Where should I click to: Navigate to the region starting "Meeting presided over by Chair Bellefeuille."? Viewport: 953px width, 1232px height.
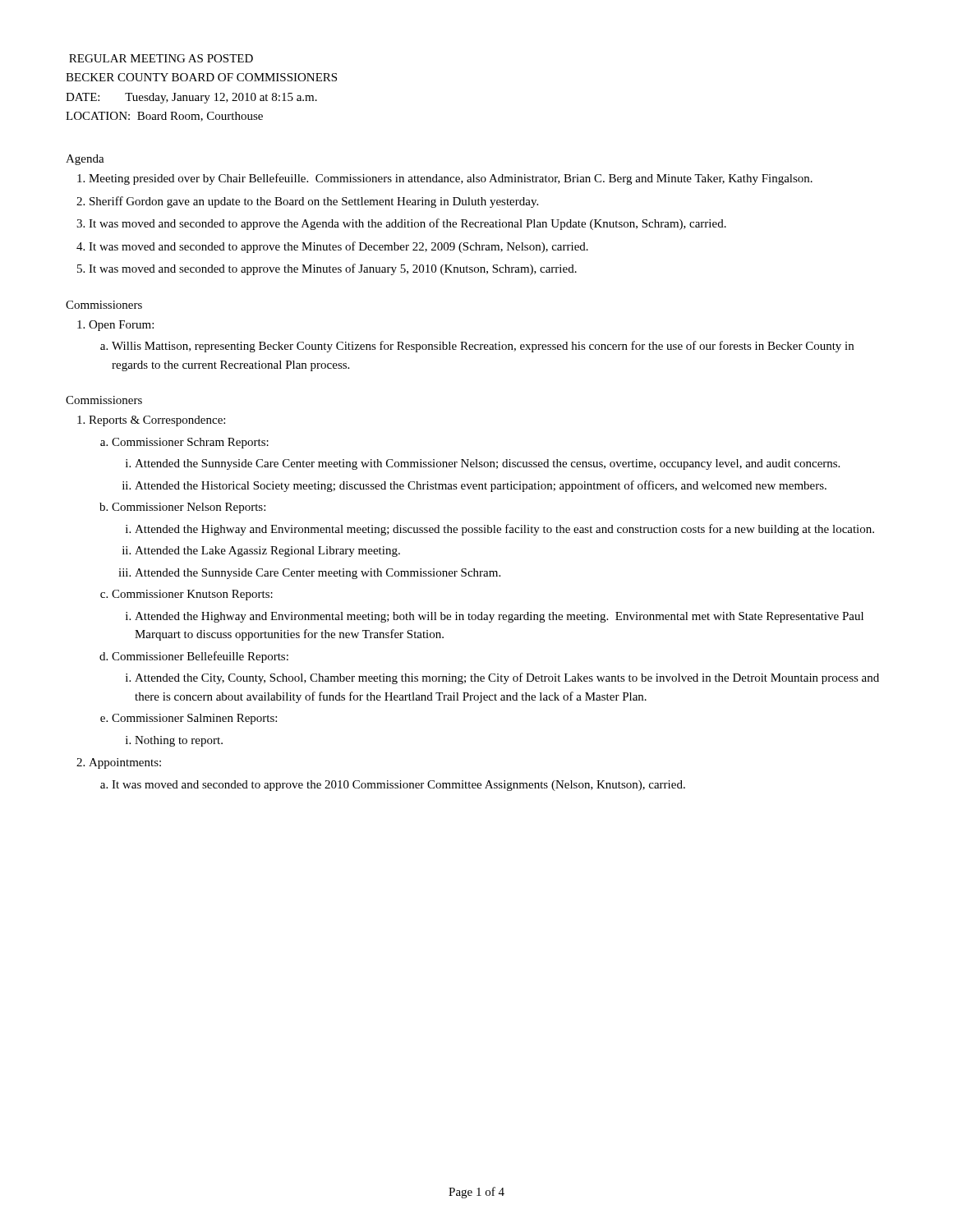pos(451,178)
